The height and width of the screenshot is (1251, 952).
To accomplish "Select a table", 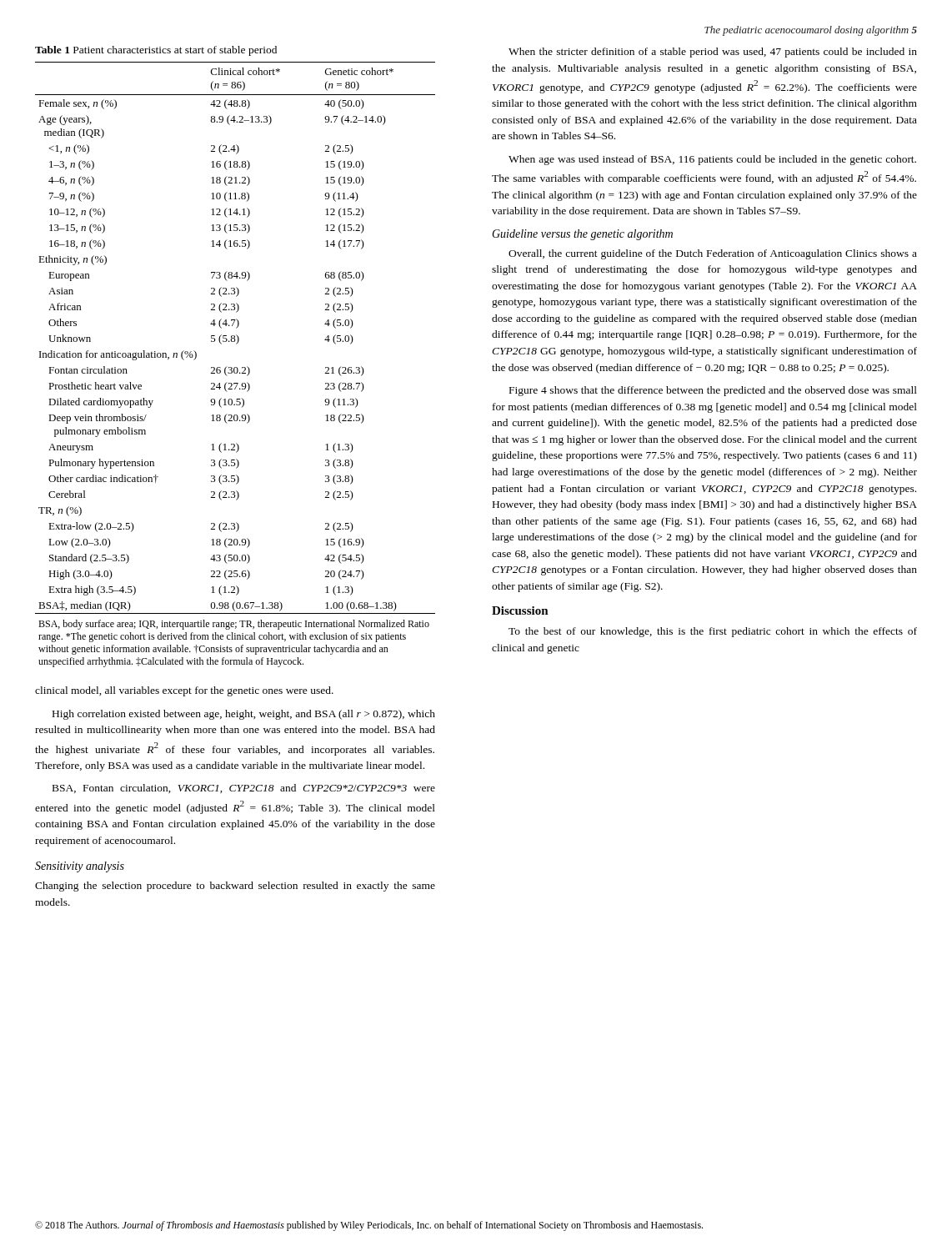I will tap(235, 366).
